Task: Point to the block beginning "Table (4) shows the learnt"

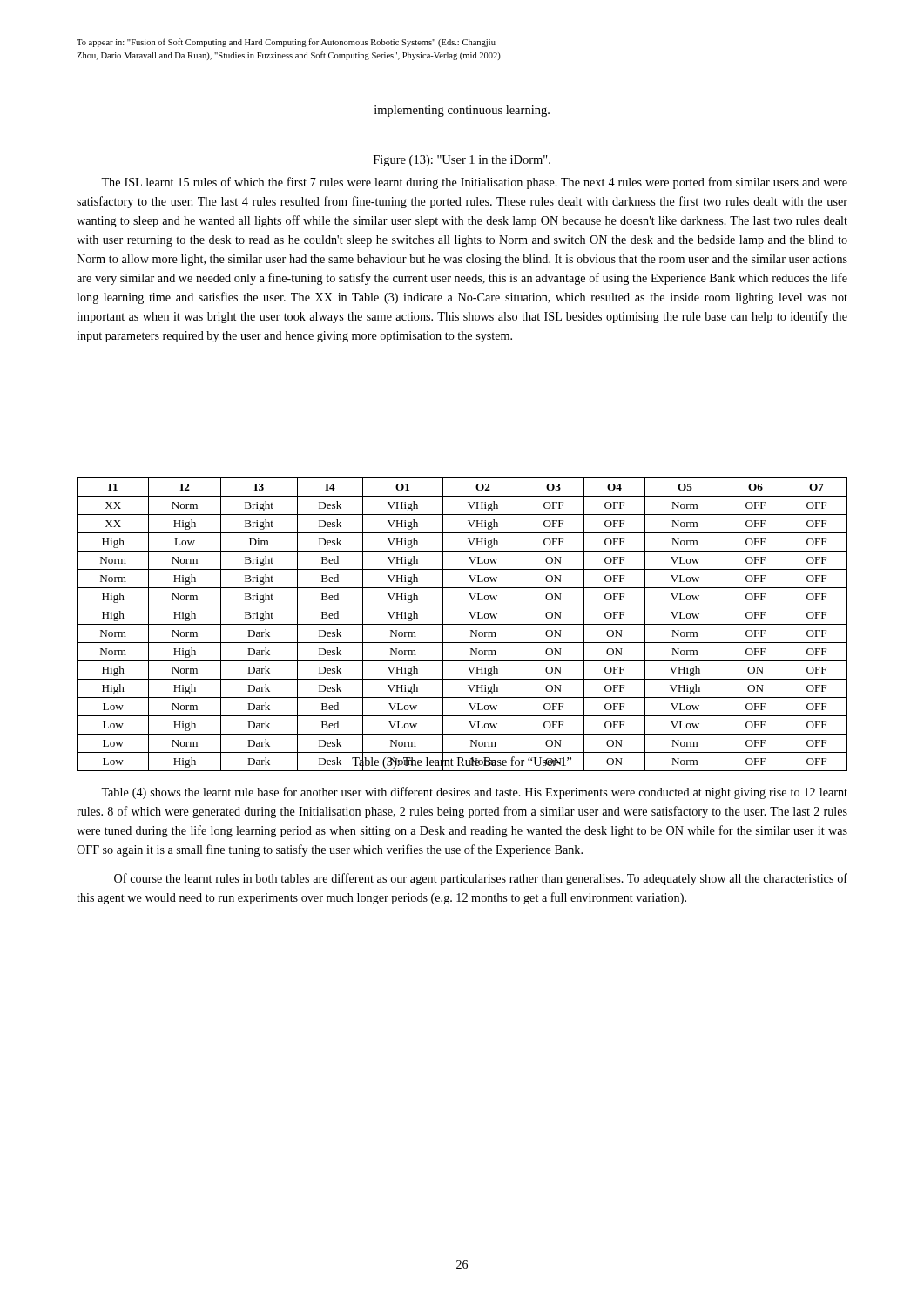Action: [462, 845]
